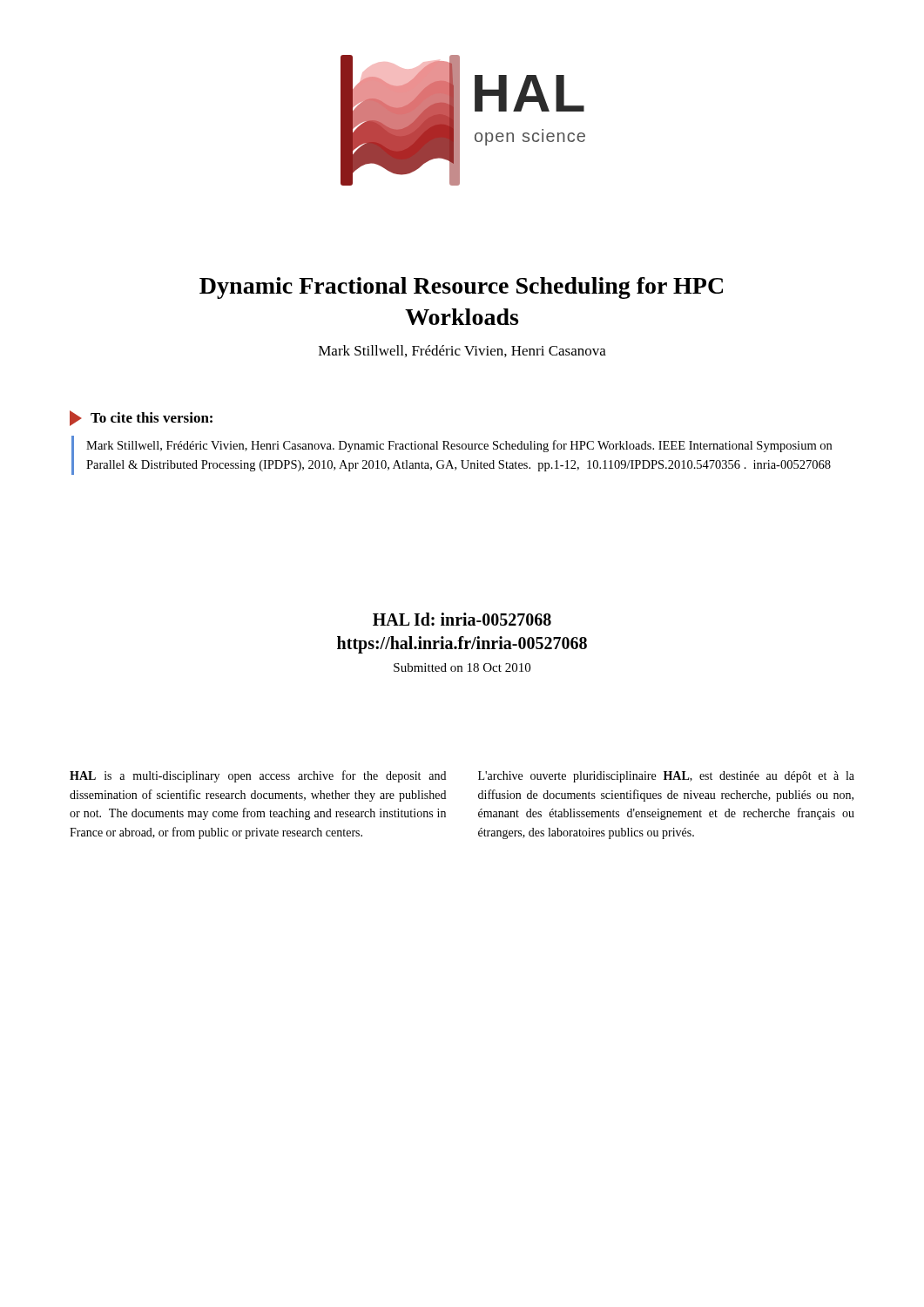This screenshot has width=924, height=1307.
Task: Click on the text block containing "HAL is a multi-disciplinary open access"
Action: (258, 804)
